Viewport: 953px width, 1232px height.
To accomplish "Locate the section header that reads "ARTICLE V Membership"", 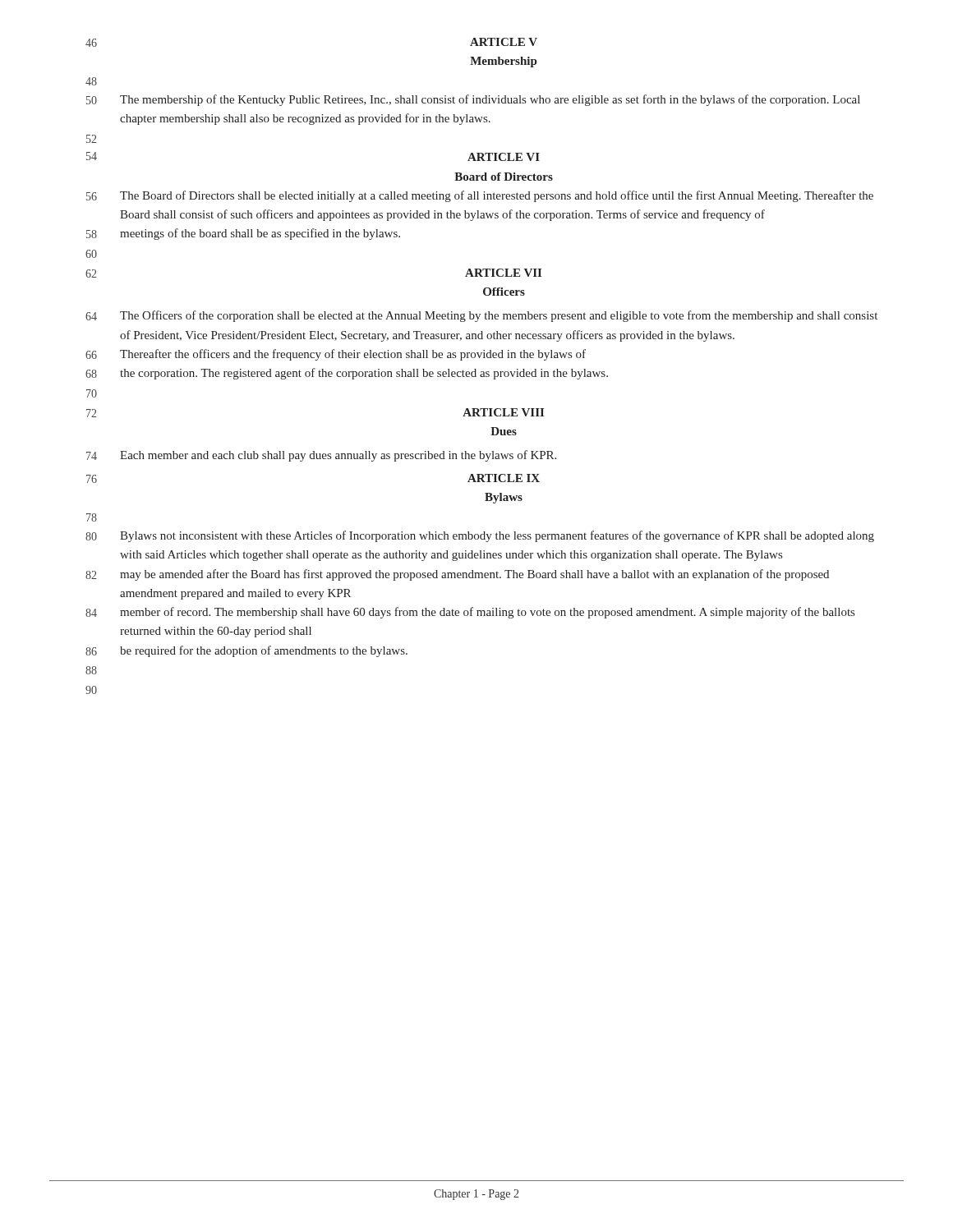I will coord(504,51).
